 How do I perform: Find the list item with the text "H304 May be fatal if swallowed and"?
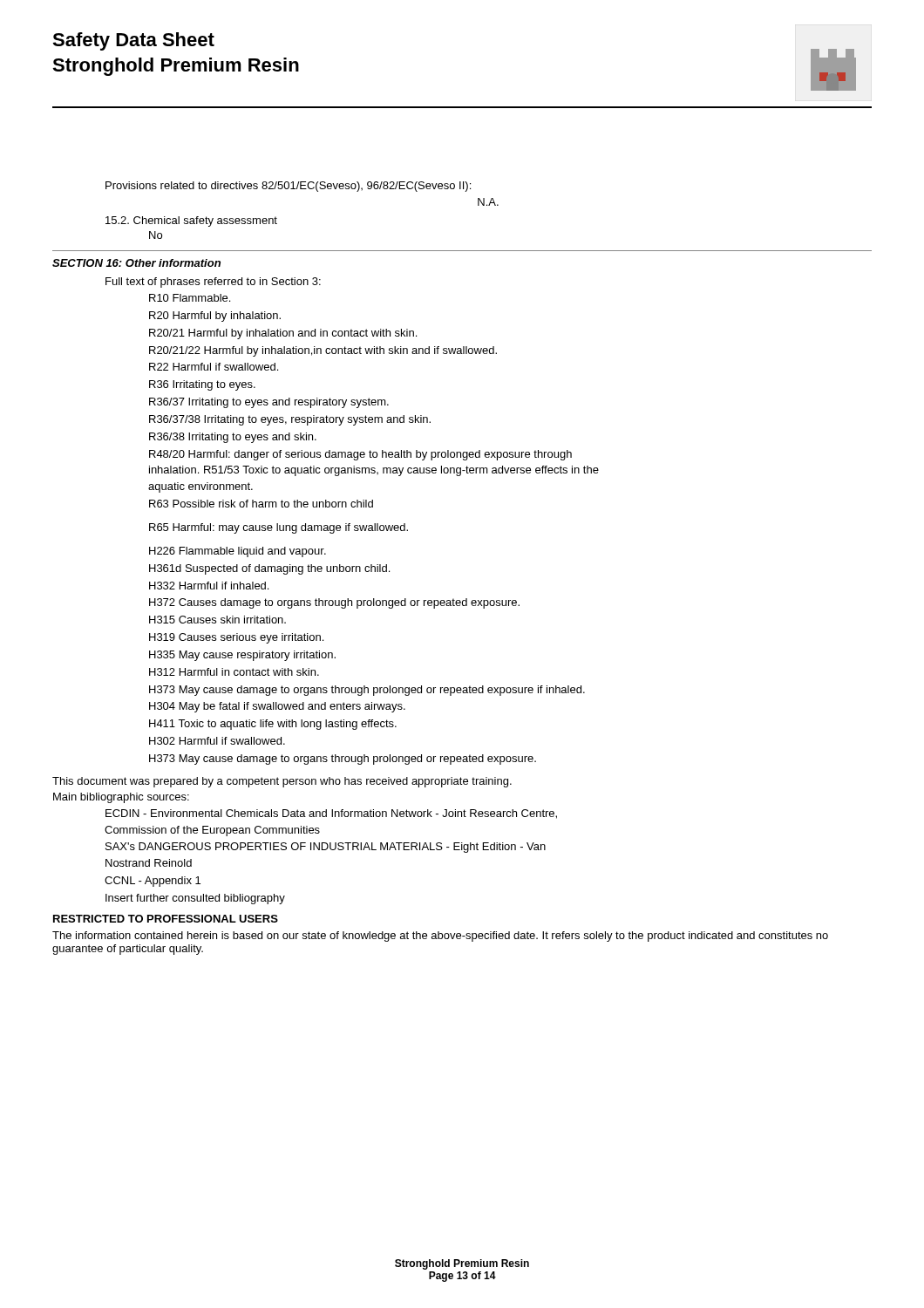[277, 706]
